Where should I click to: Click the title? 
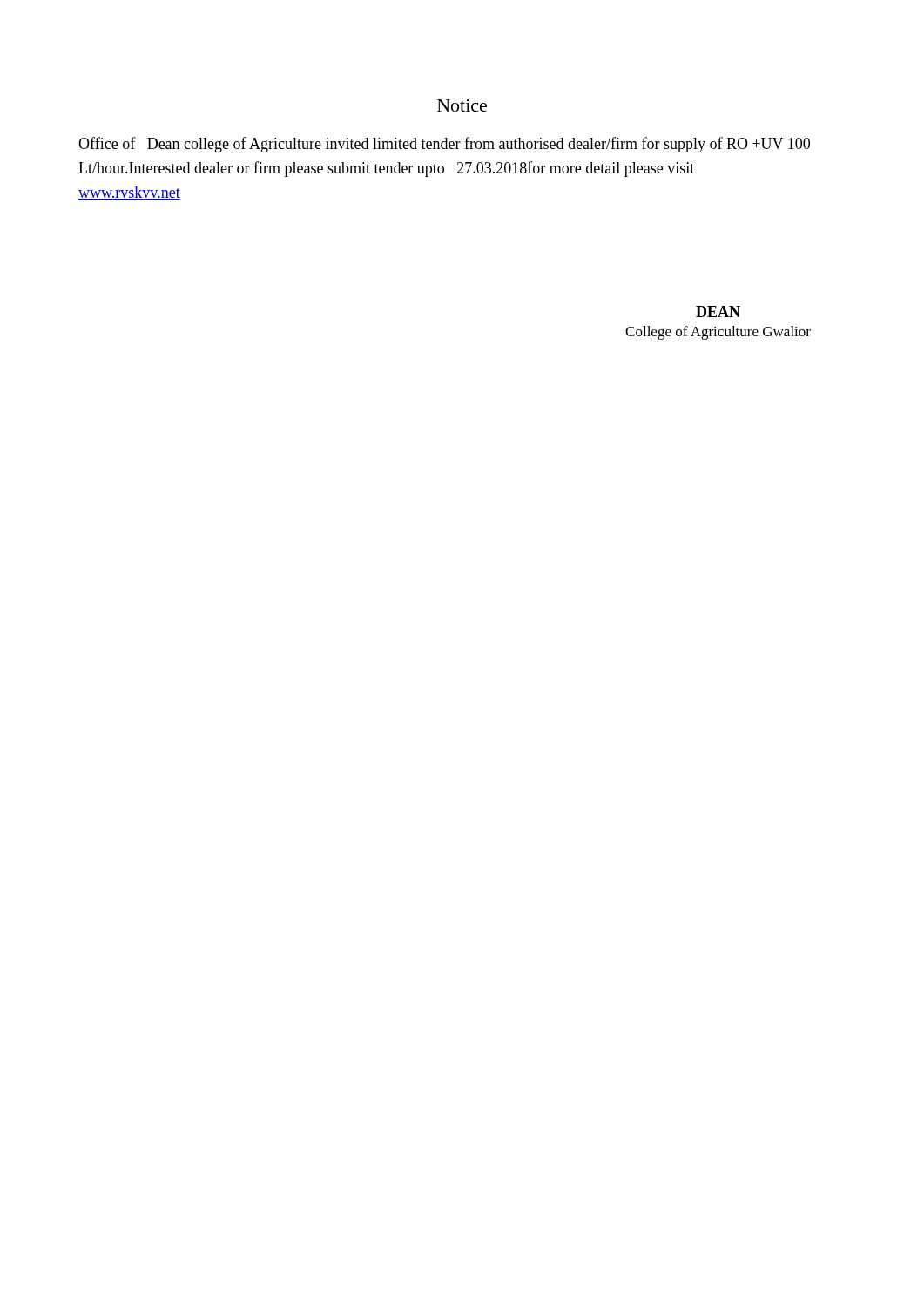click(462, 105)
